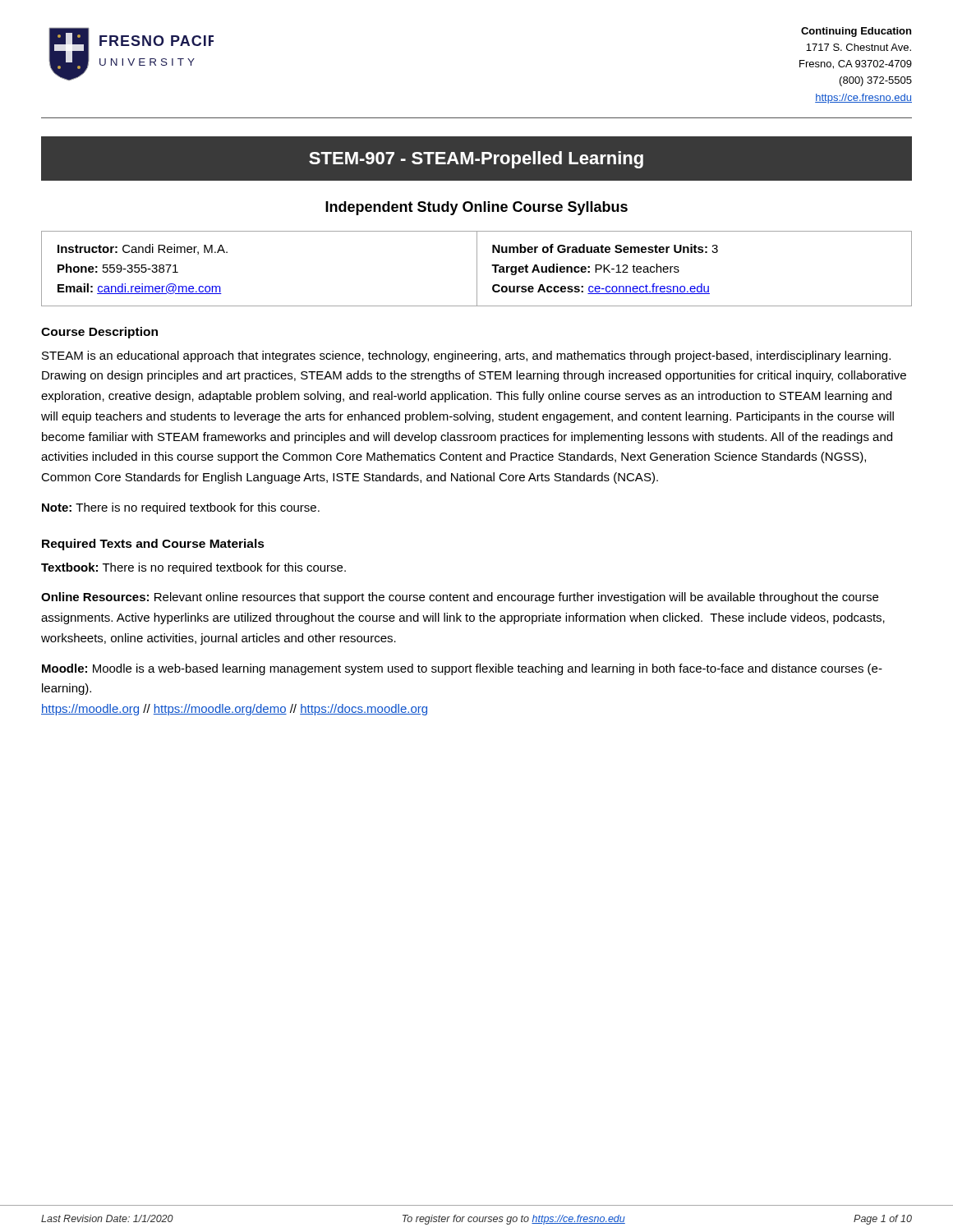Select the element starting "STEAM is an"
Image resolution: width=953 pixels, height=1232 pixels.
474,416
